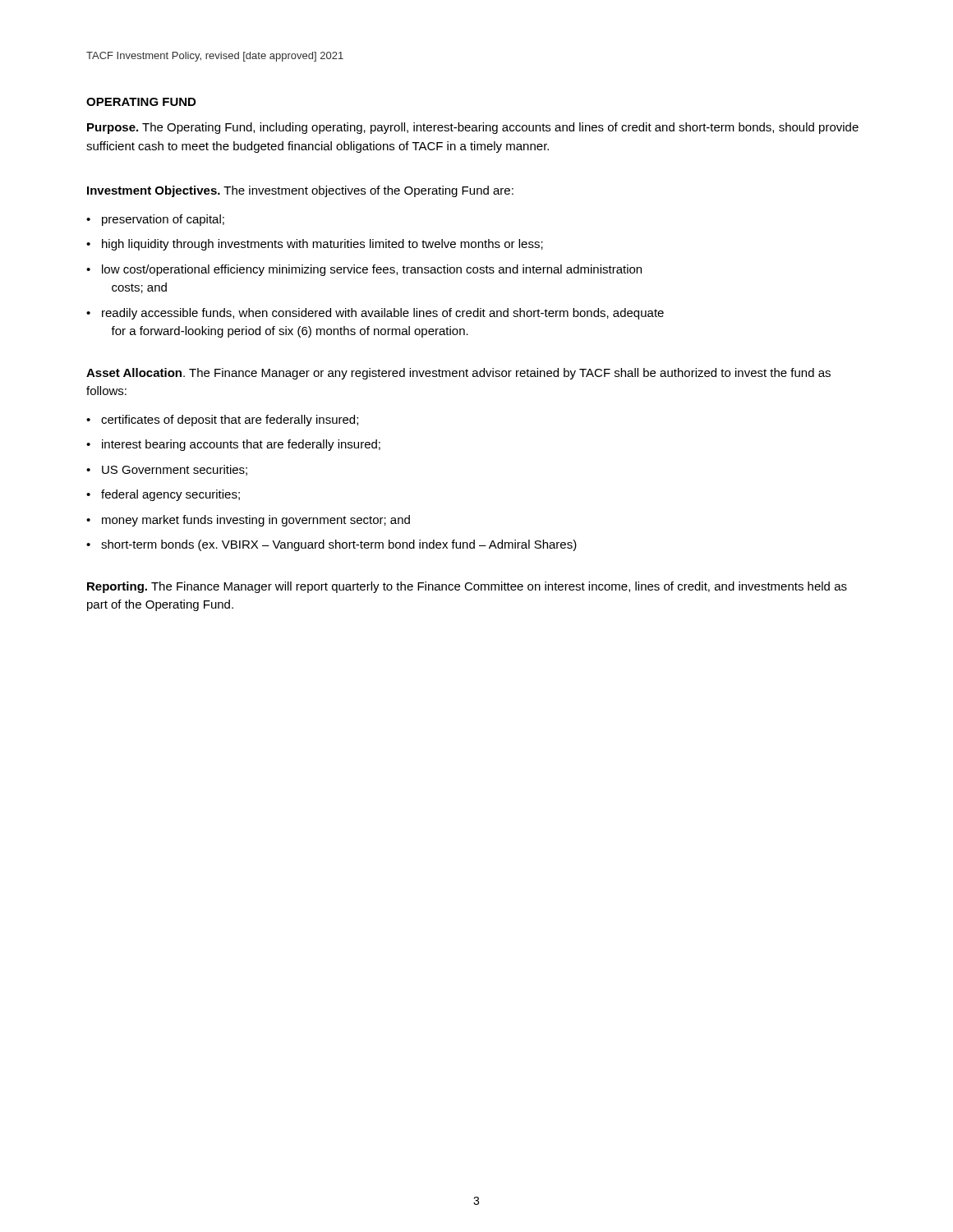Where is the passage that starts "high liquidity through investments with maturities limited to"?

point(322,244)
